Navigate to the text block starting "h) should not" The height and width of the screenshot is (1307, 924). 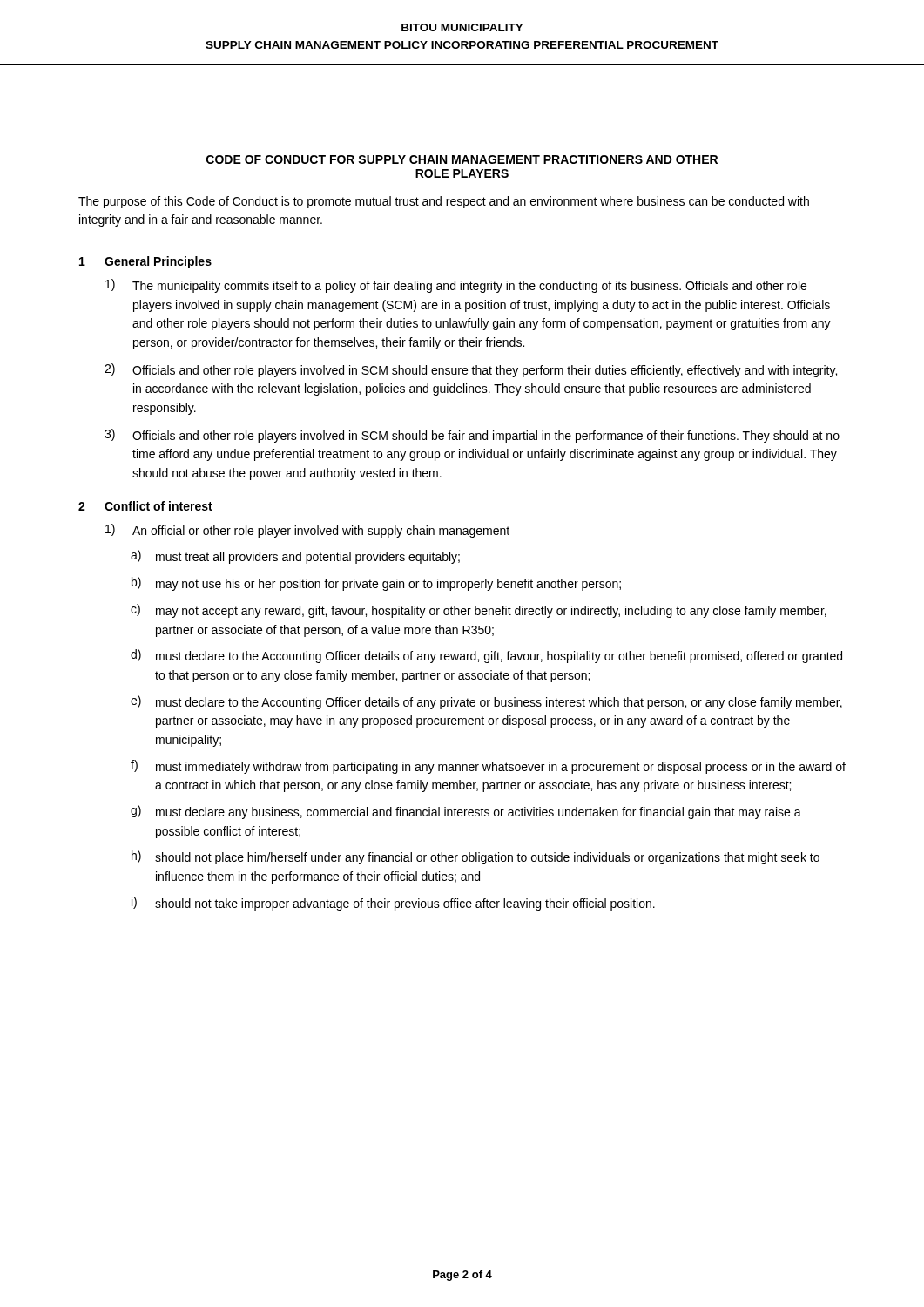(488, 868)
